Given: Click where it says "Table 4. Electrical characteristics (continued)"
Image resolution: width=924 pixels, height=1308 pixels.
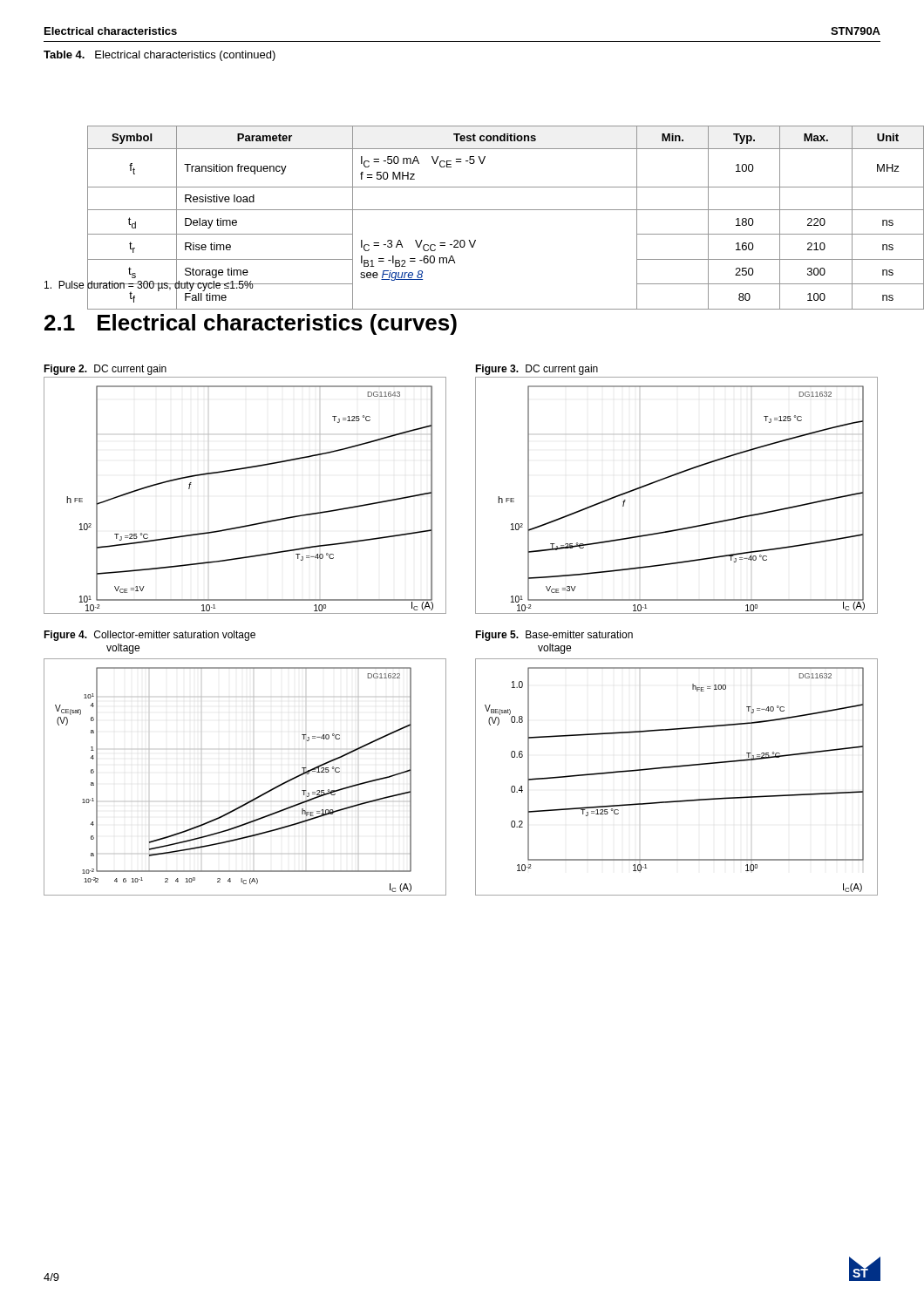Looking at the screenshot, I should [160, 55].
